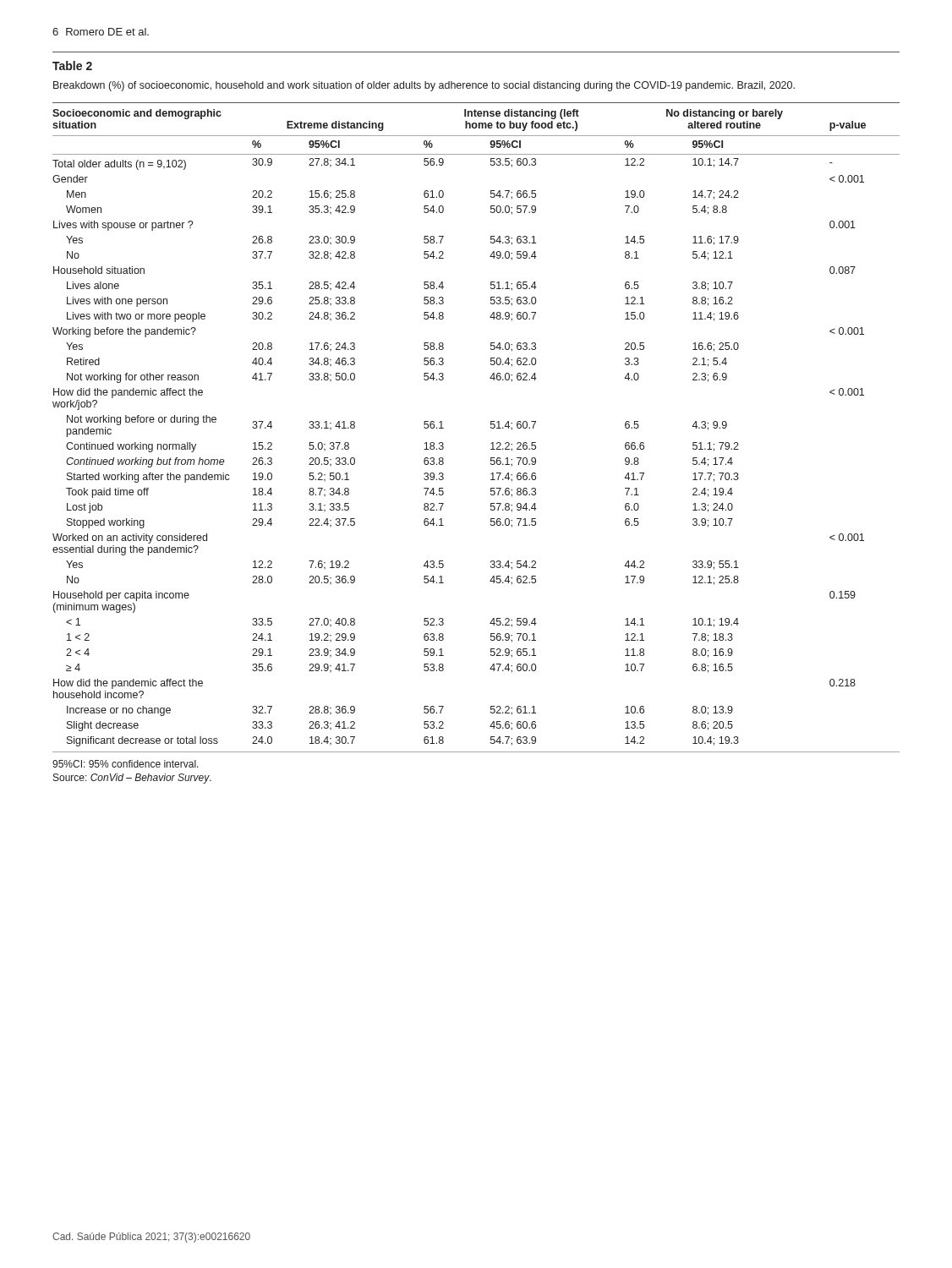
Task: Find the table that mentions "20.5; 33.0"
Action: (x=476, y=427)
